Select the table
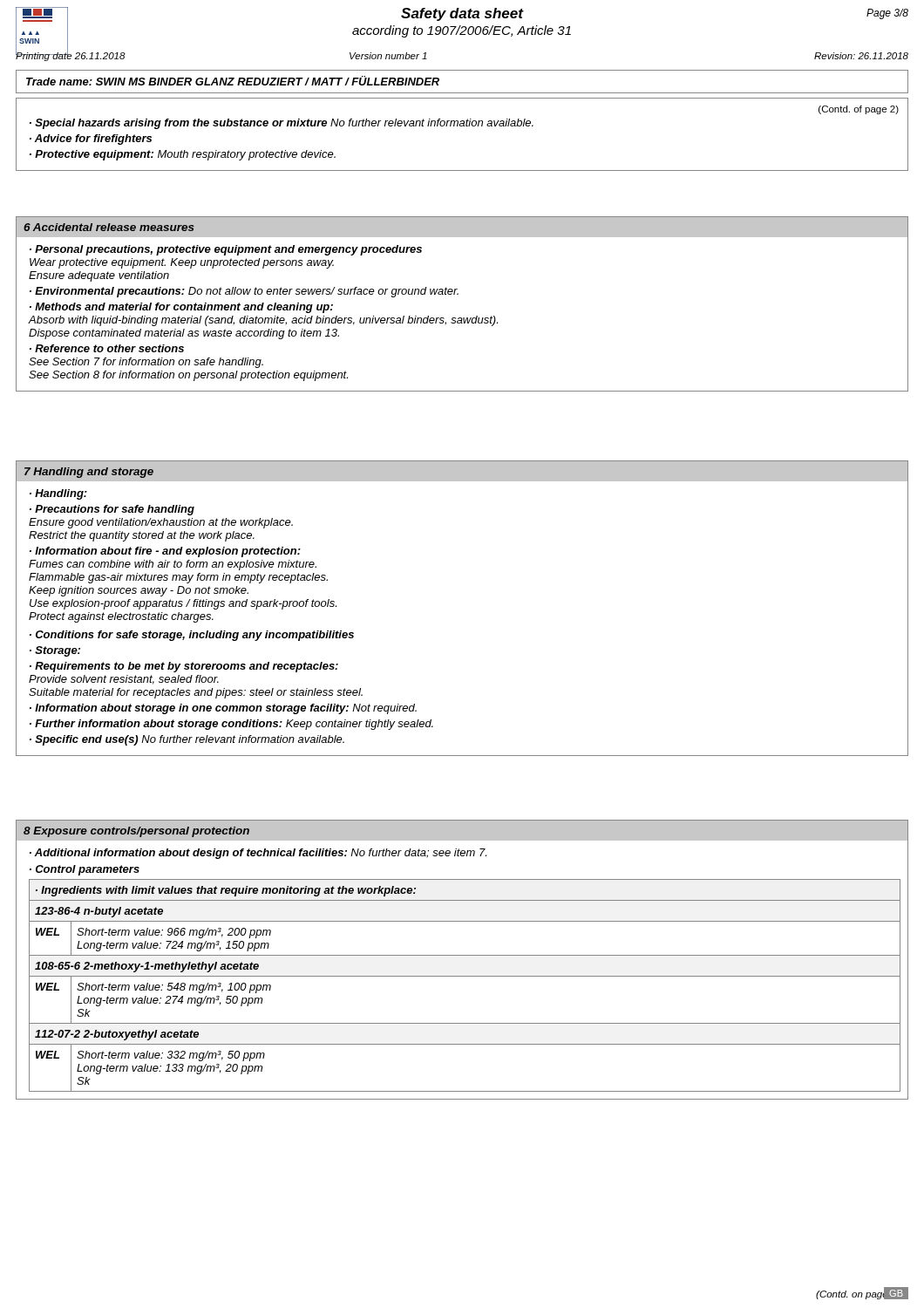Screen dimensions: 1308x924 [465, 985]
